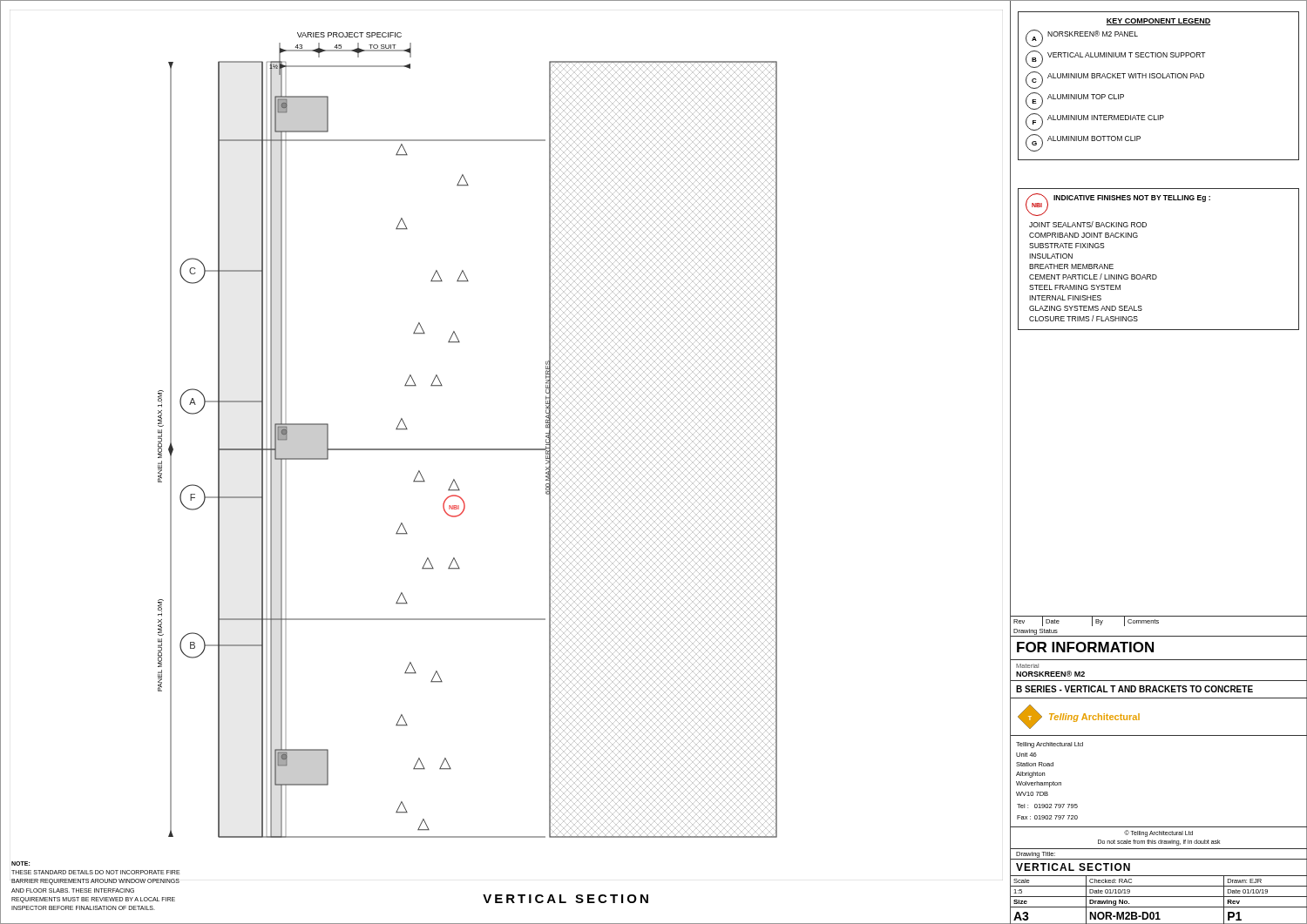This screenshot has height=924, width=1307.
Task: Navigate to the block starting "NORSKREEN® M2"
Action: [1050, 674]
